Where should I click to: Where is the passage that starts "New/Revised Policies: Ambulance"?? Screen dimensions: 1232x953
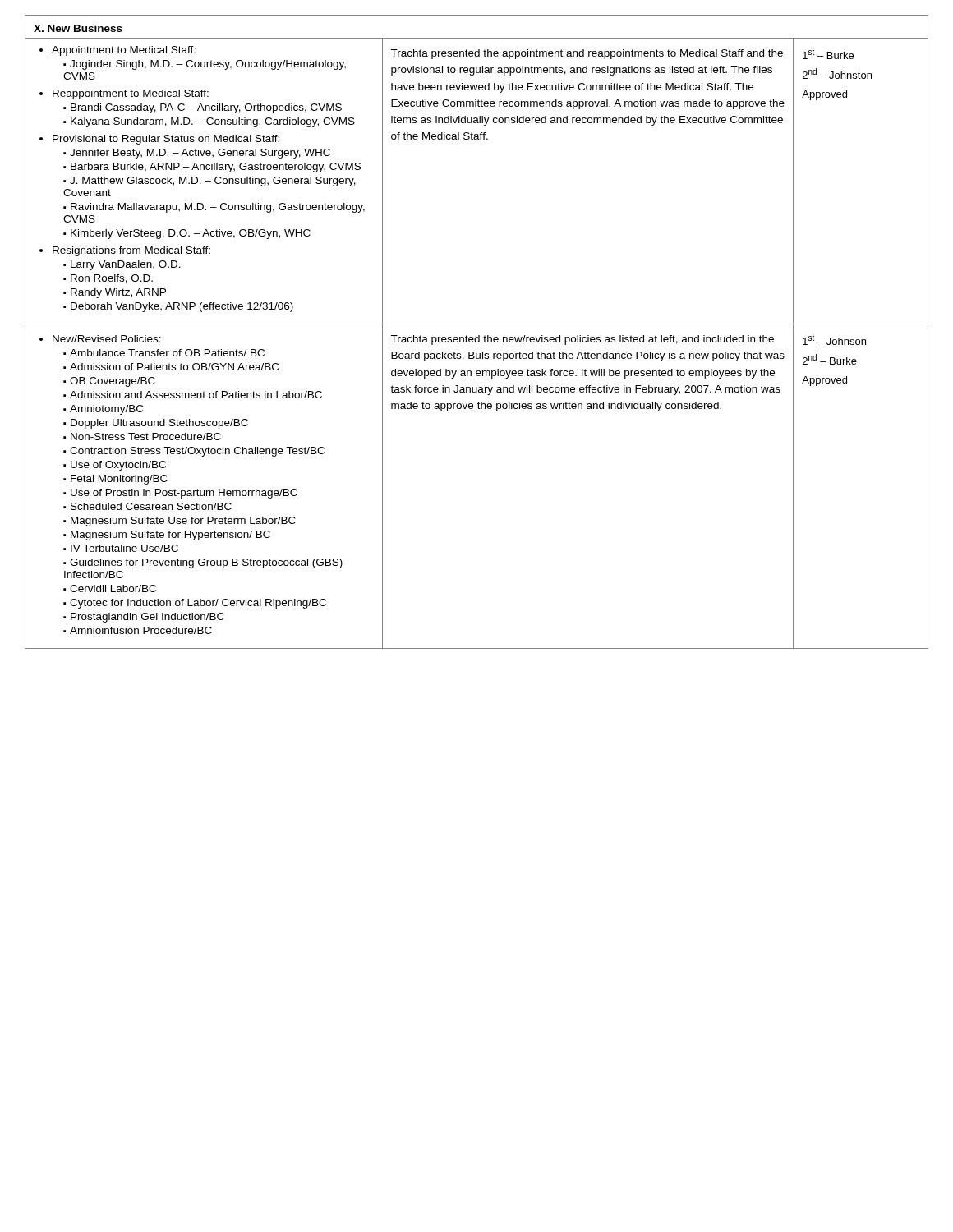pos(213,485)
